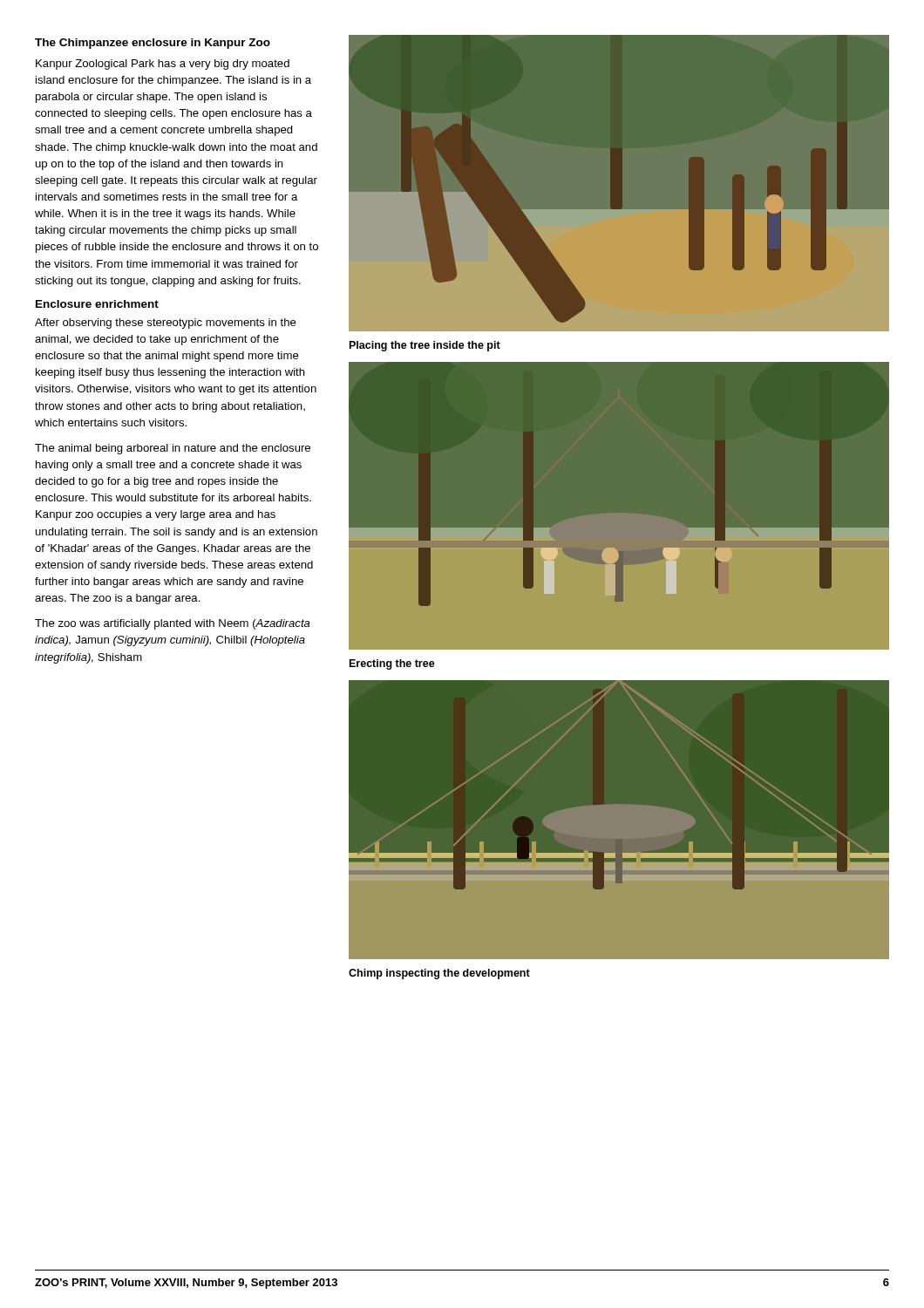Locate the text block with the text "The animal being arboreal"

176,523
